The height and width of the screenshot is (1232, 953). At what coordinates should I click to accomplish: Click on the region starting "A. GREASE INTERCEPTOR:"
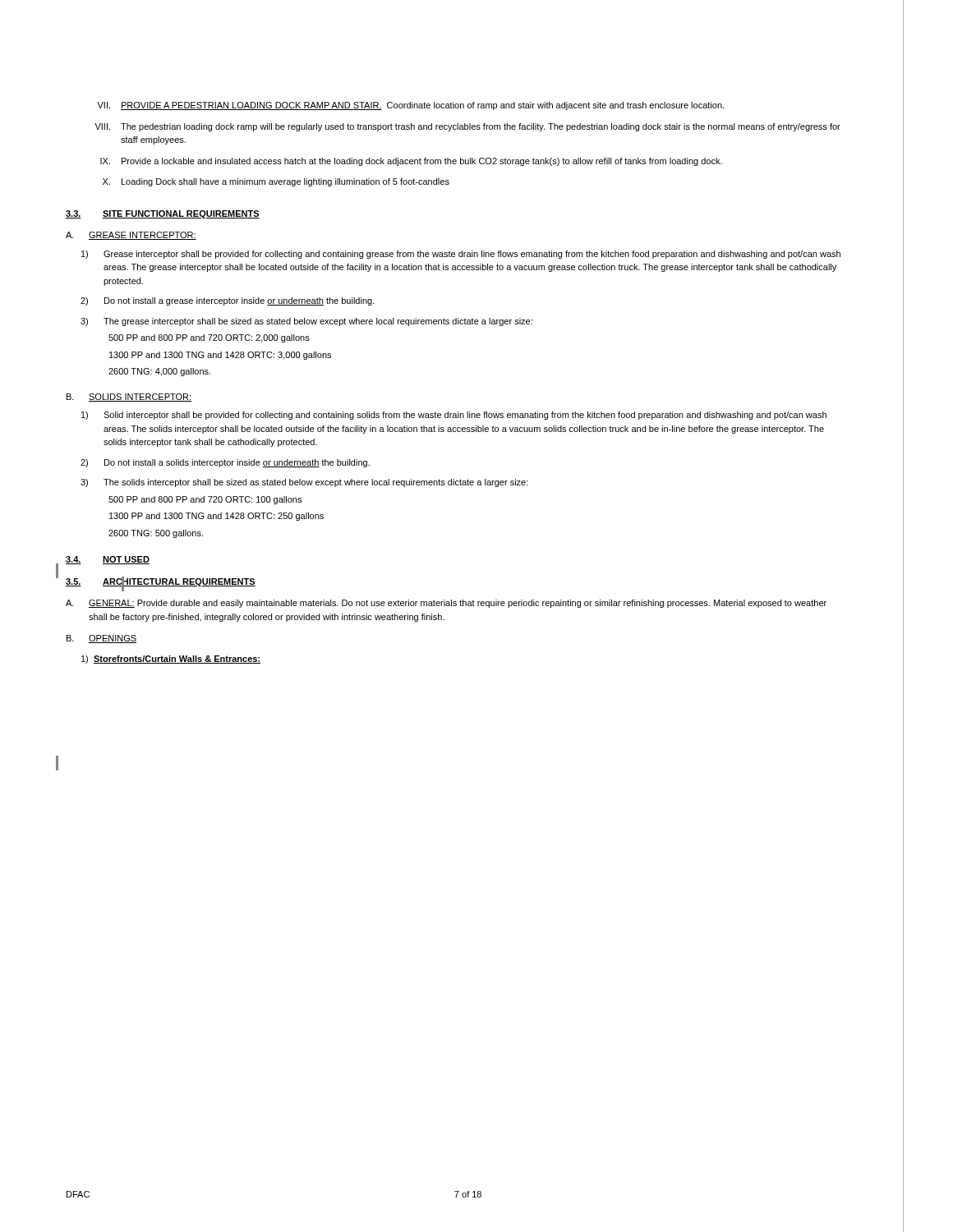click(131, 236)
